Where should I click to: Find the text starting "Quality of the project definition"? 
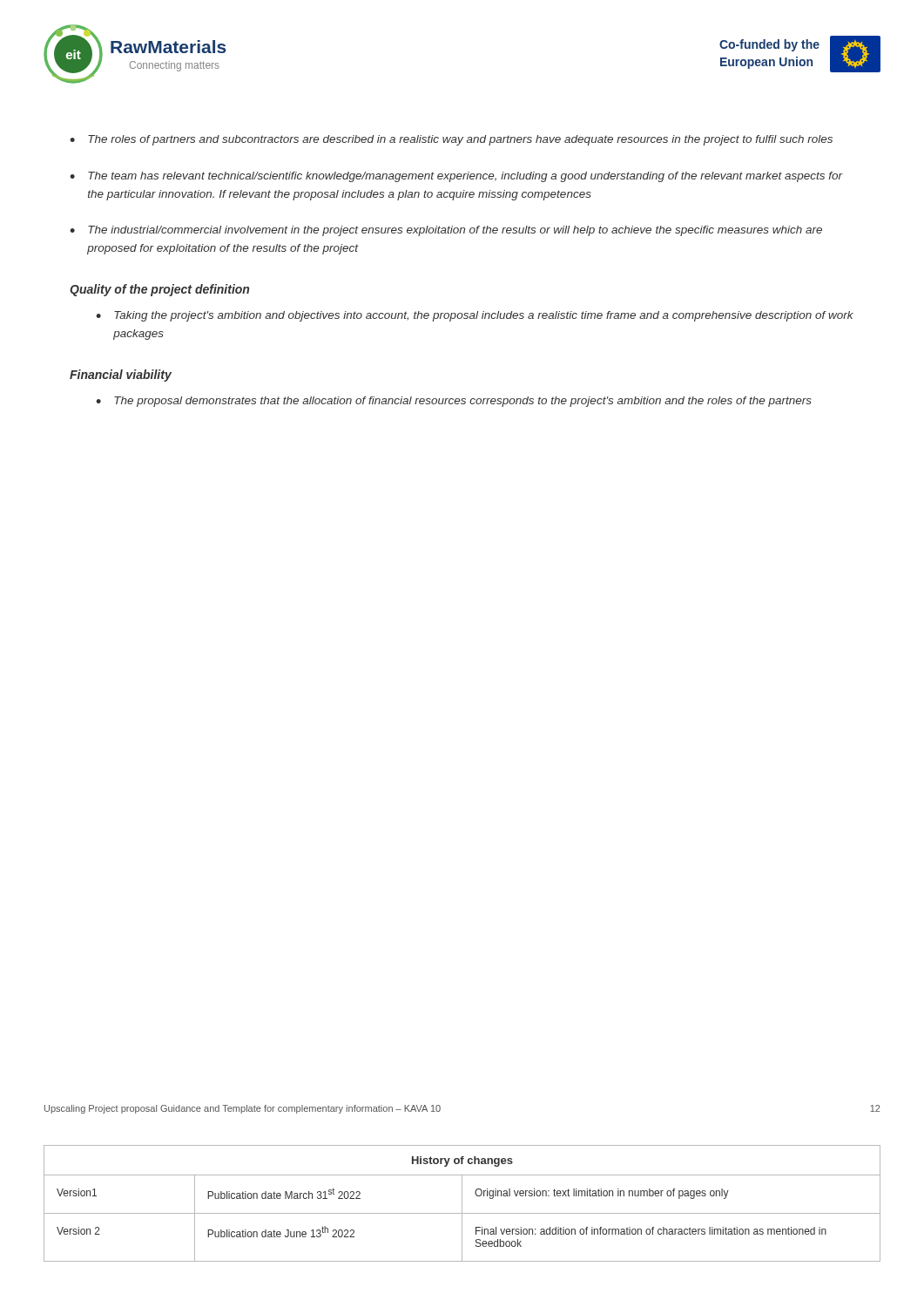click(160, 289)
